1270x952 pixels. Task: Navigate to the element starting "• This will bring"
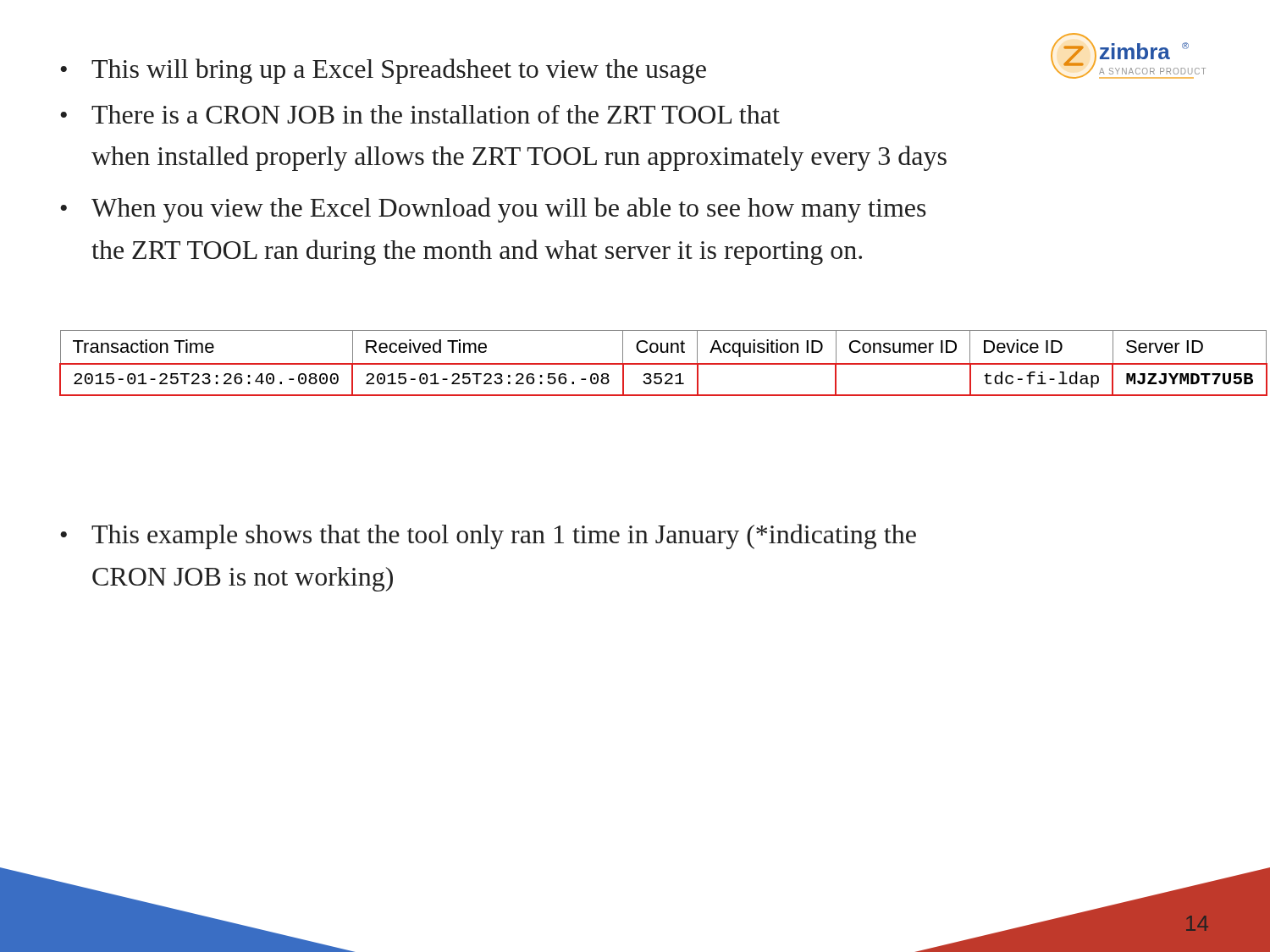pyautogui.click(x=627, y=69)
